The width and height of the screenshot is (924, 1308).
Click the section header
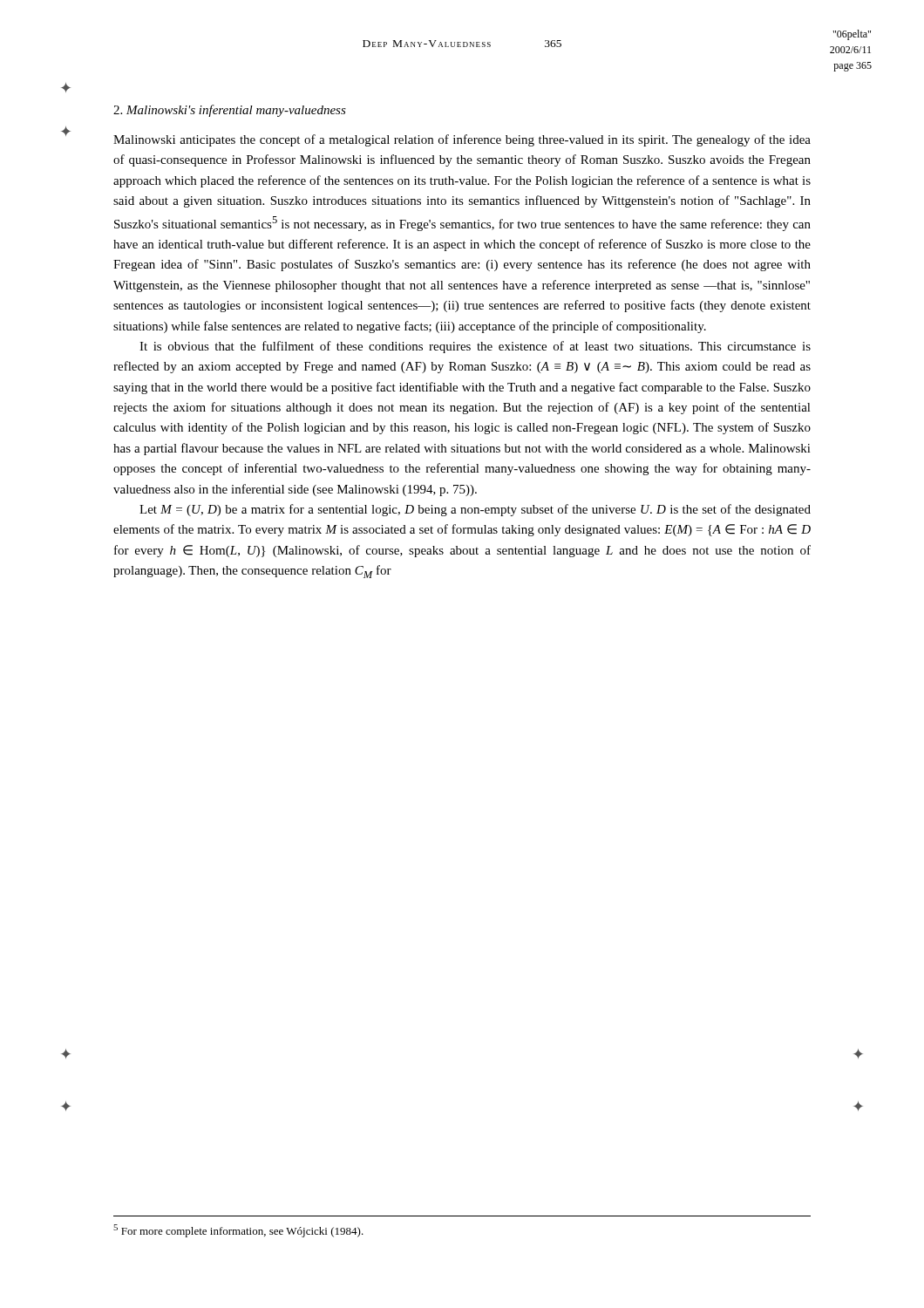pyautogui.click(x=230, y=110)
